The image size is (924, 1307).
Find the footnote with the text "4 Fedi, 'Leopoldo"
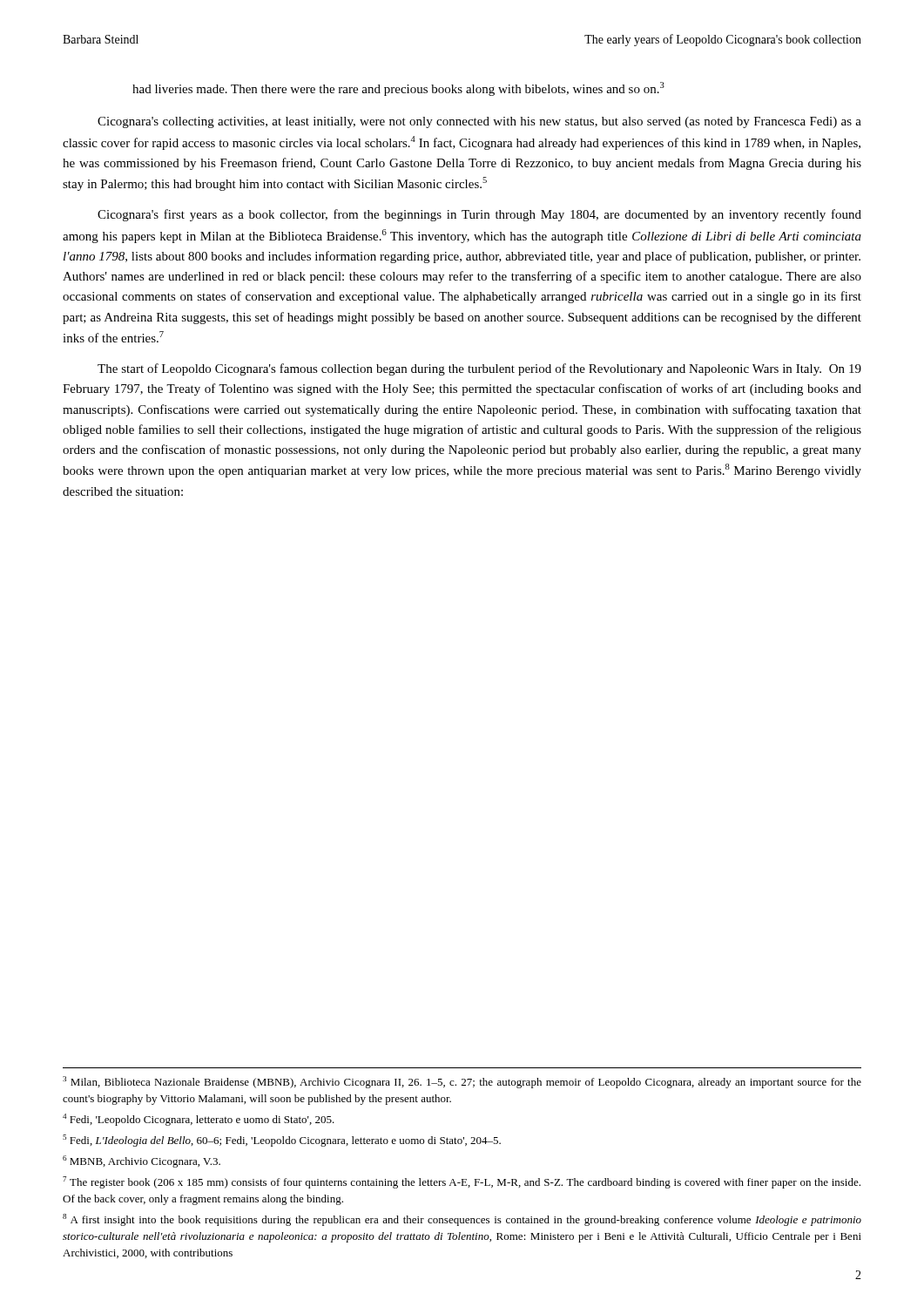pos(199,1119)
